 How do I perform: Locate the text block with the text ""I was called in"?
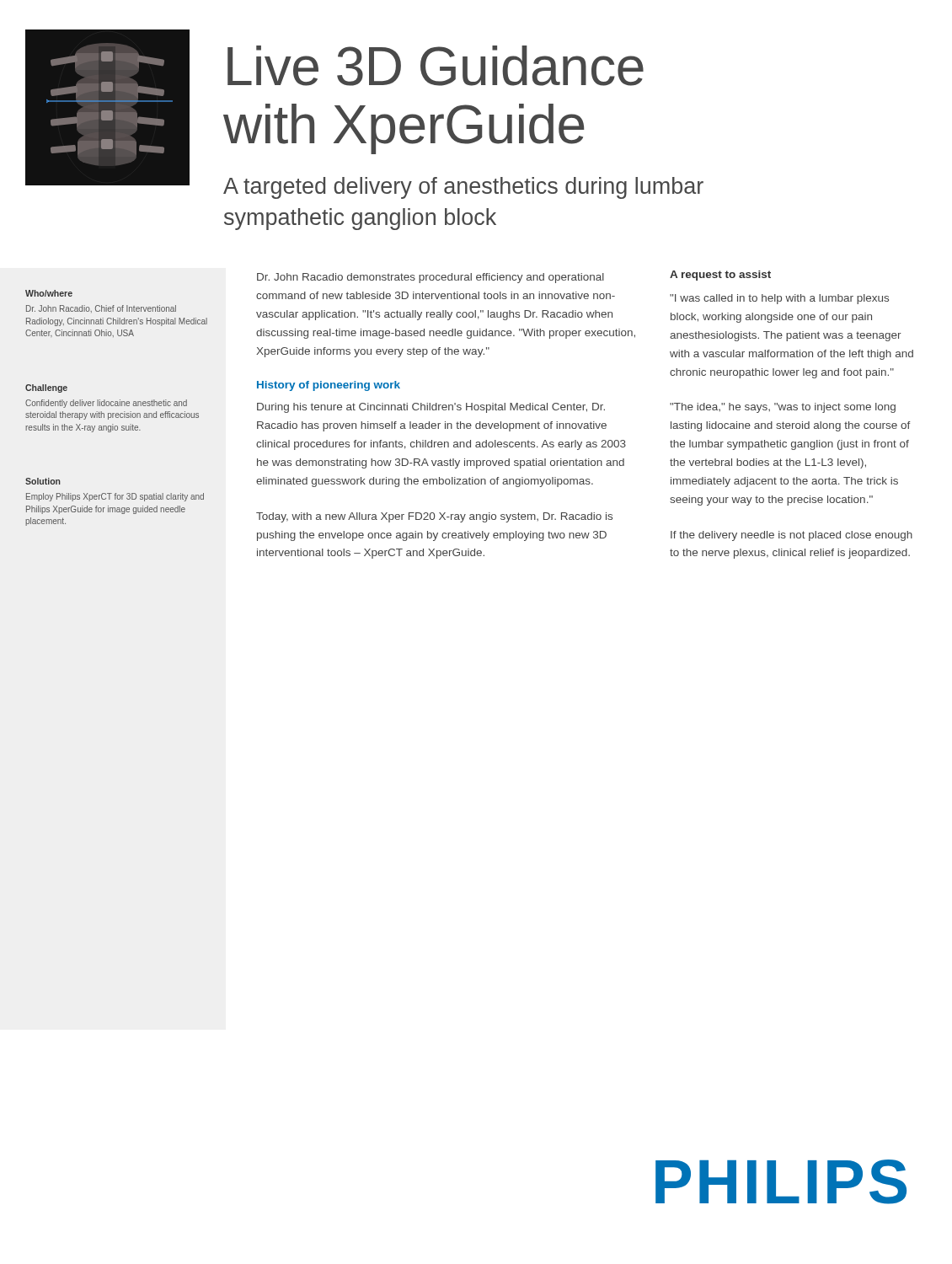[x=792, y=335]
